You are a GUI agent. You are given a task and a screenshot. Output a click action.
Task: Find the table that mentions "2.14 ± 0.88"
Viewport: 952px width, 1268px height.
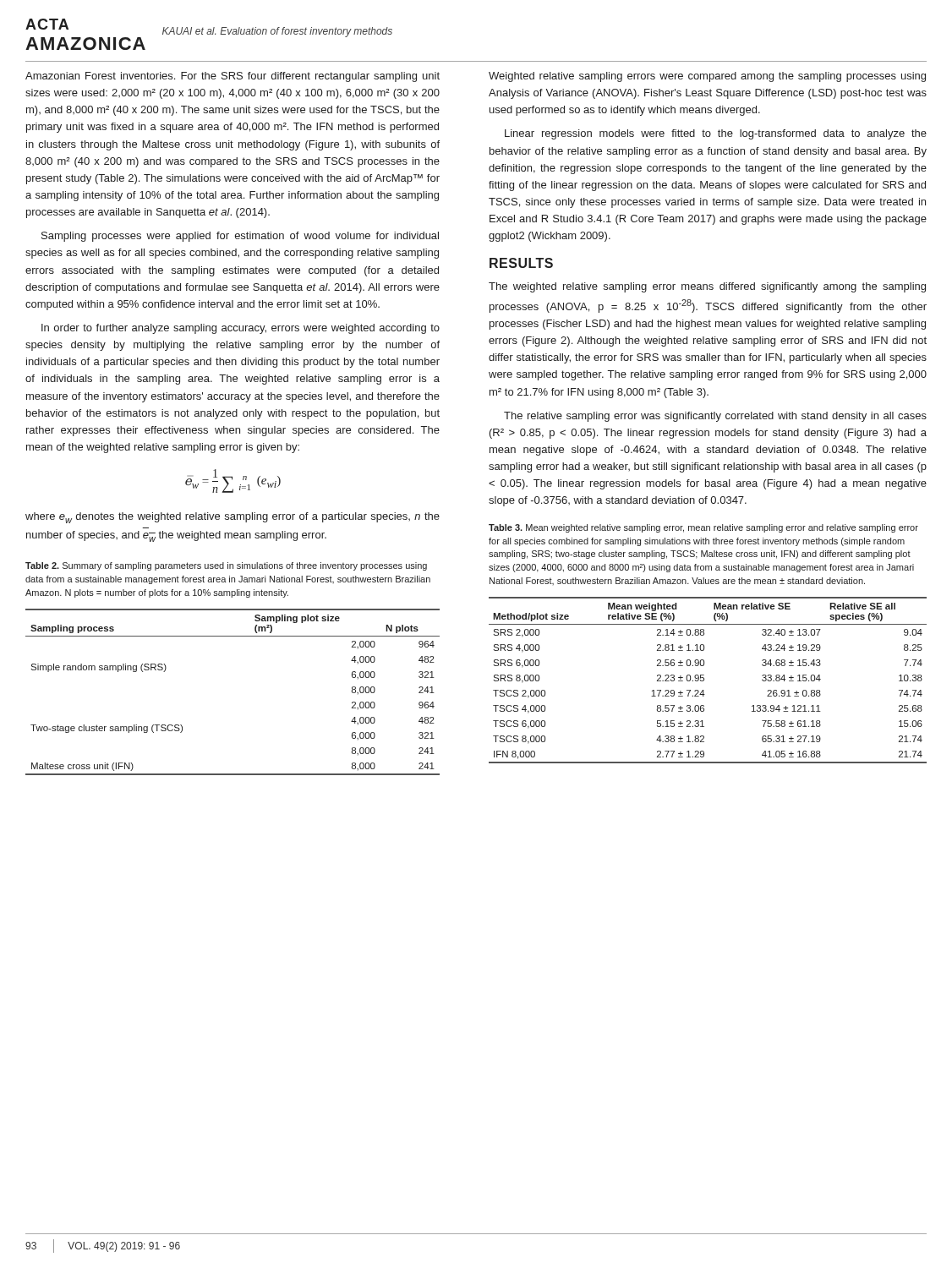pos(708,680)
